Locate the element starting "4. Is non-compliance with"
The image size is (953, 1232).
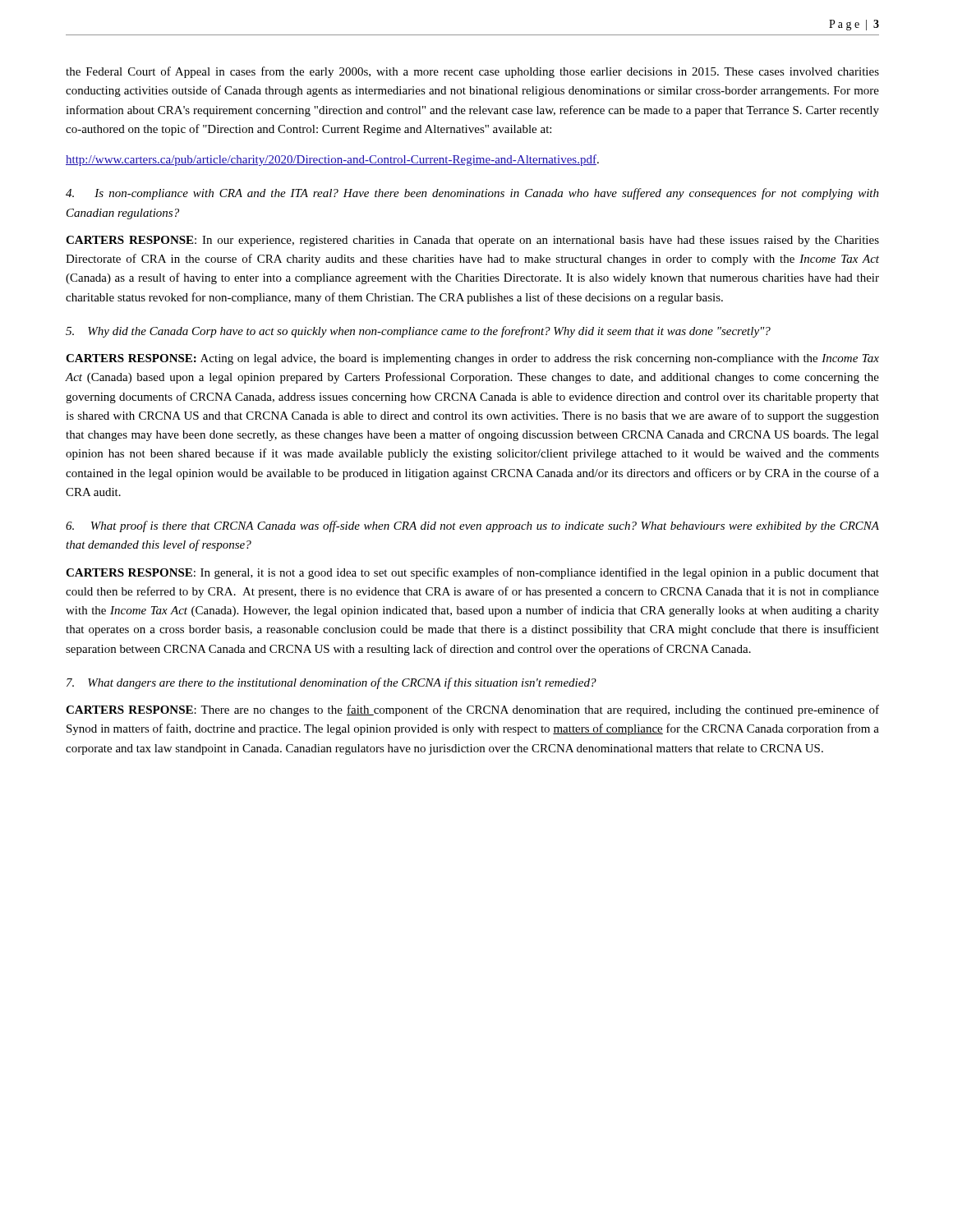coord(472,203)
